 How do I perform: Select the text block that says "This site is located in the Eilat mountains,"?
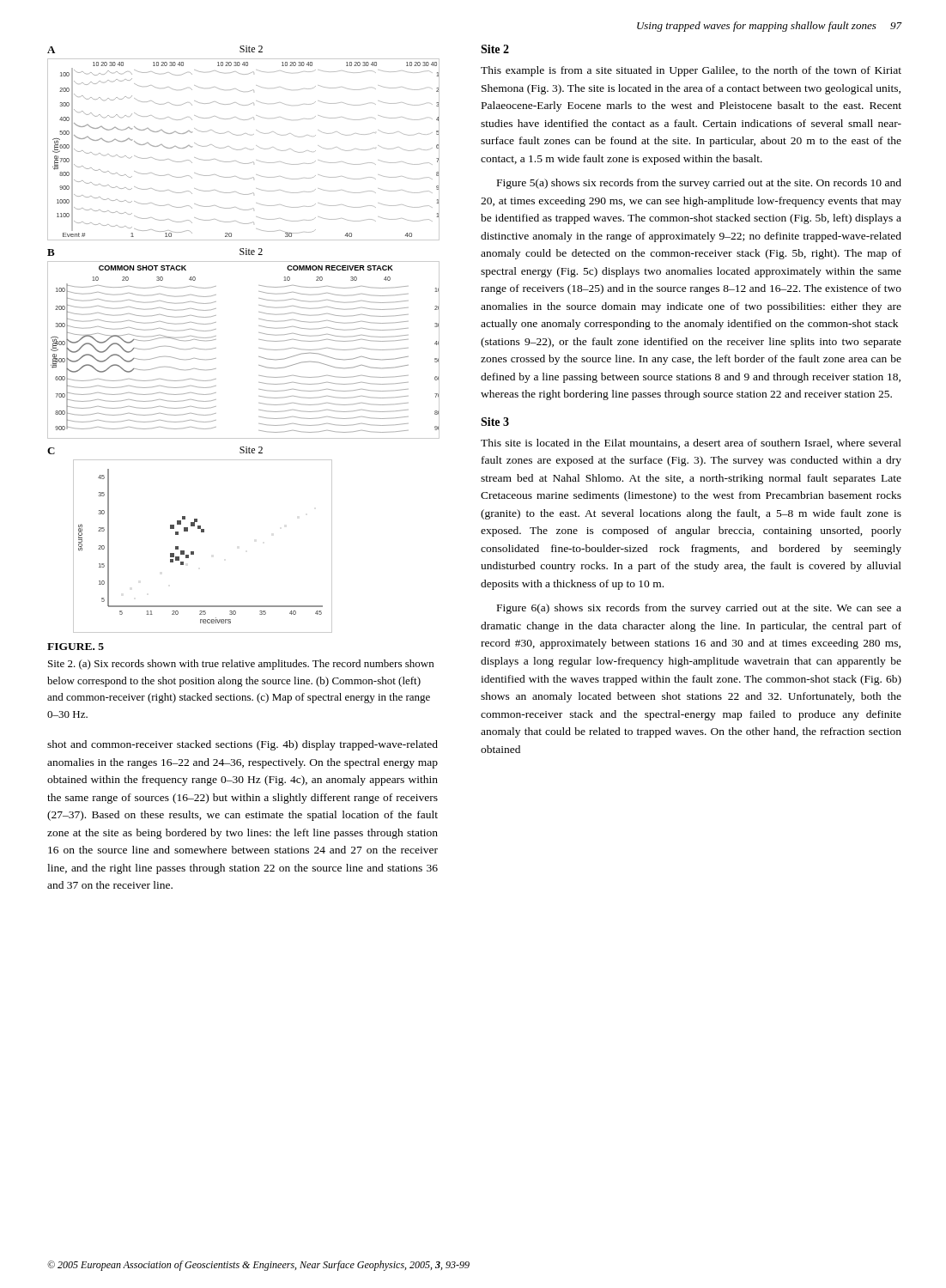691,513
